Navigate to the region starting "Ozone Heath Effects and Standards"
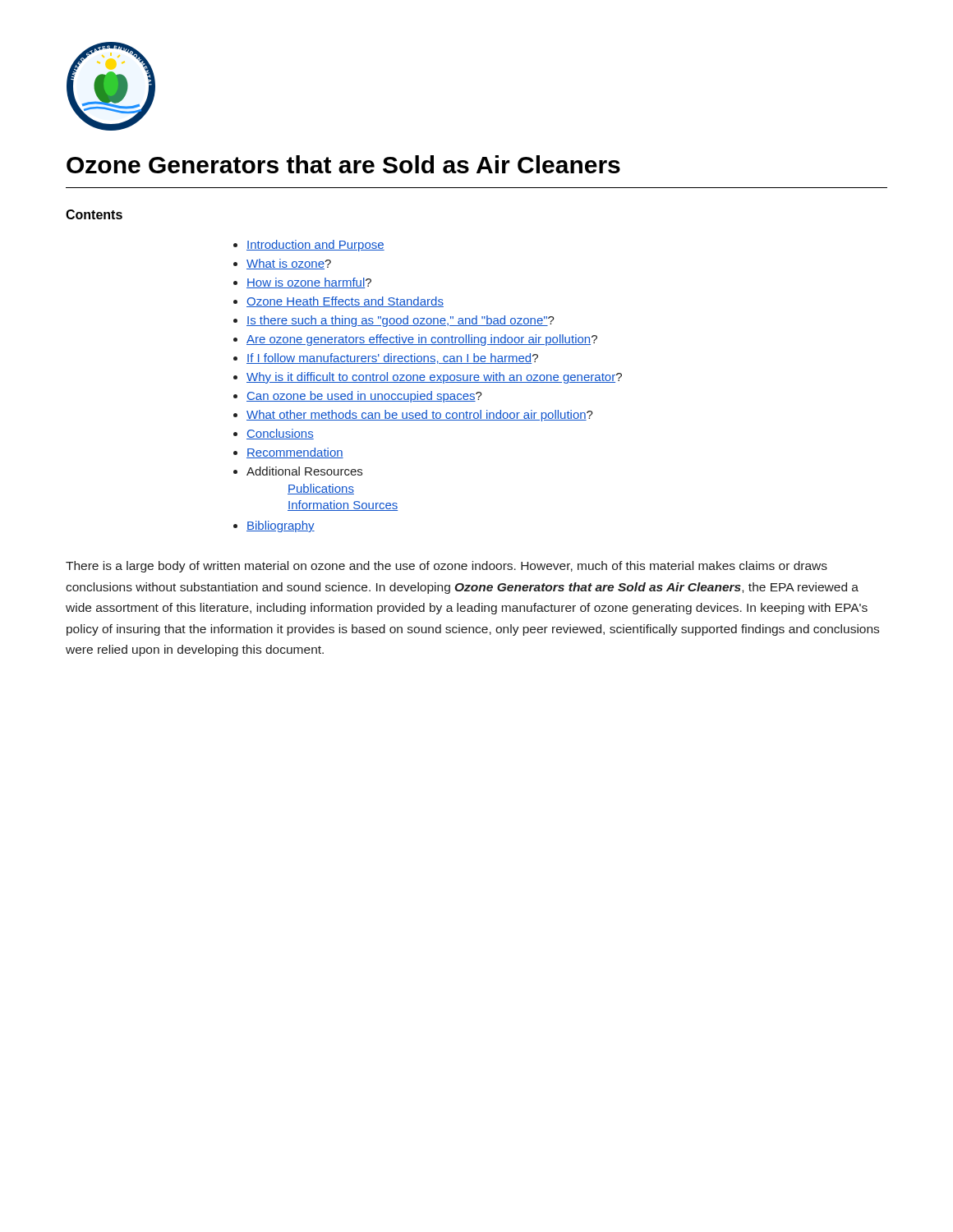 [x=345, y=301]
